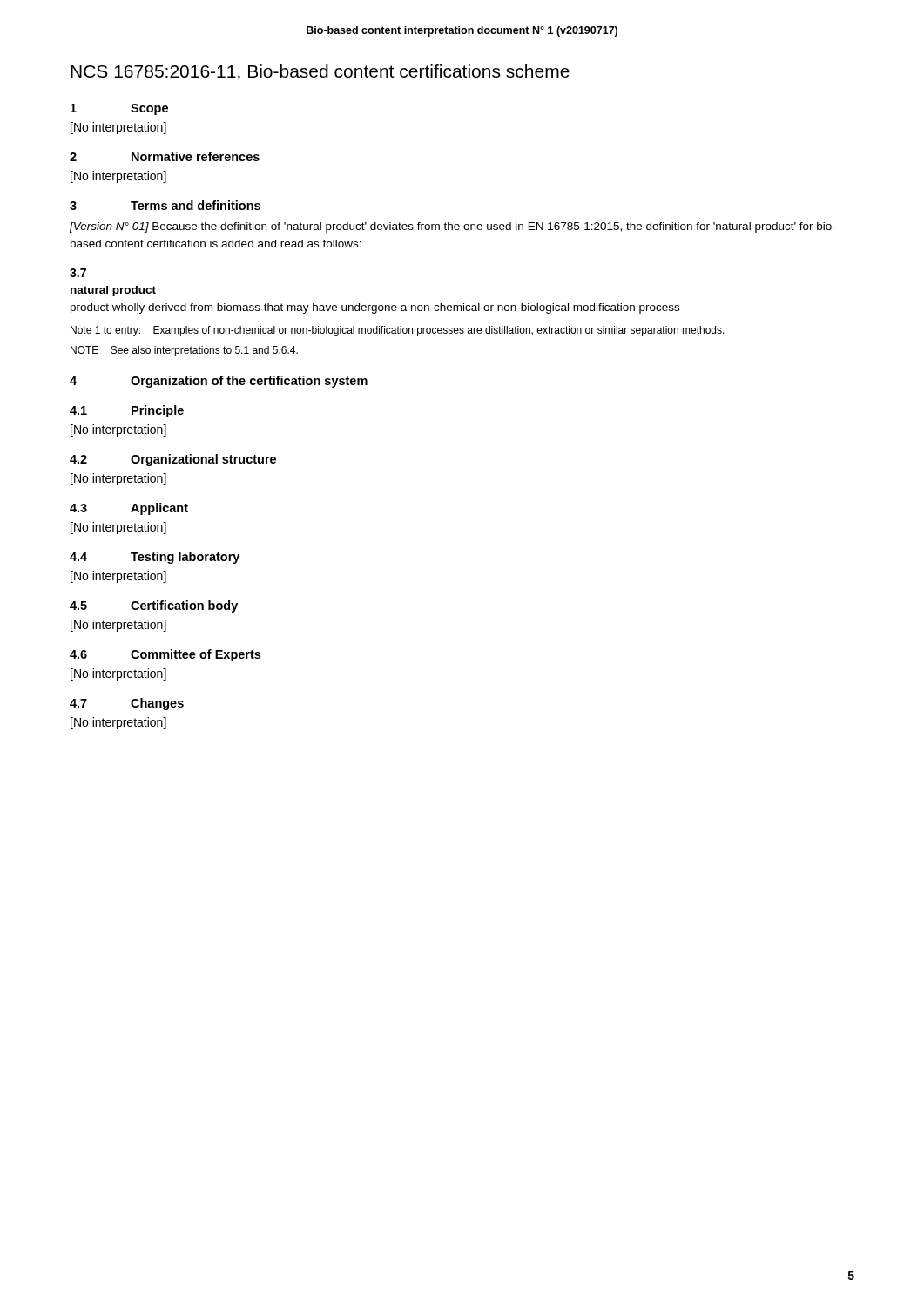Click on the section header containing "4 Organization of the certification system"

tap(219, 381)
